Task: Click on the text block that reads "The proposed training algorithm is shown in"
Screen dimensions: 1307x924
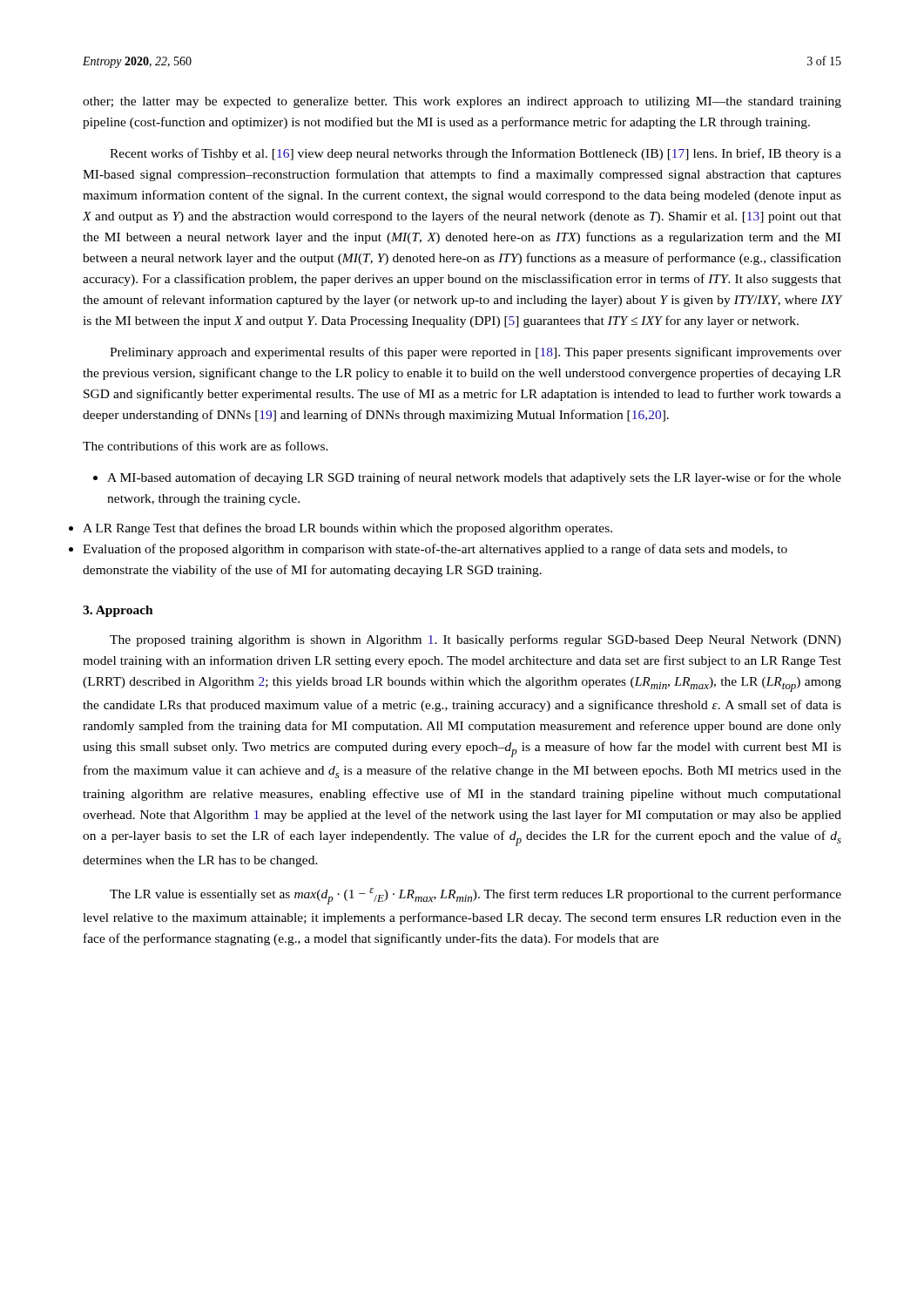Action: pyautogui.click(x=462, y=750)
